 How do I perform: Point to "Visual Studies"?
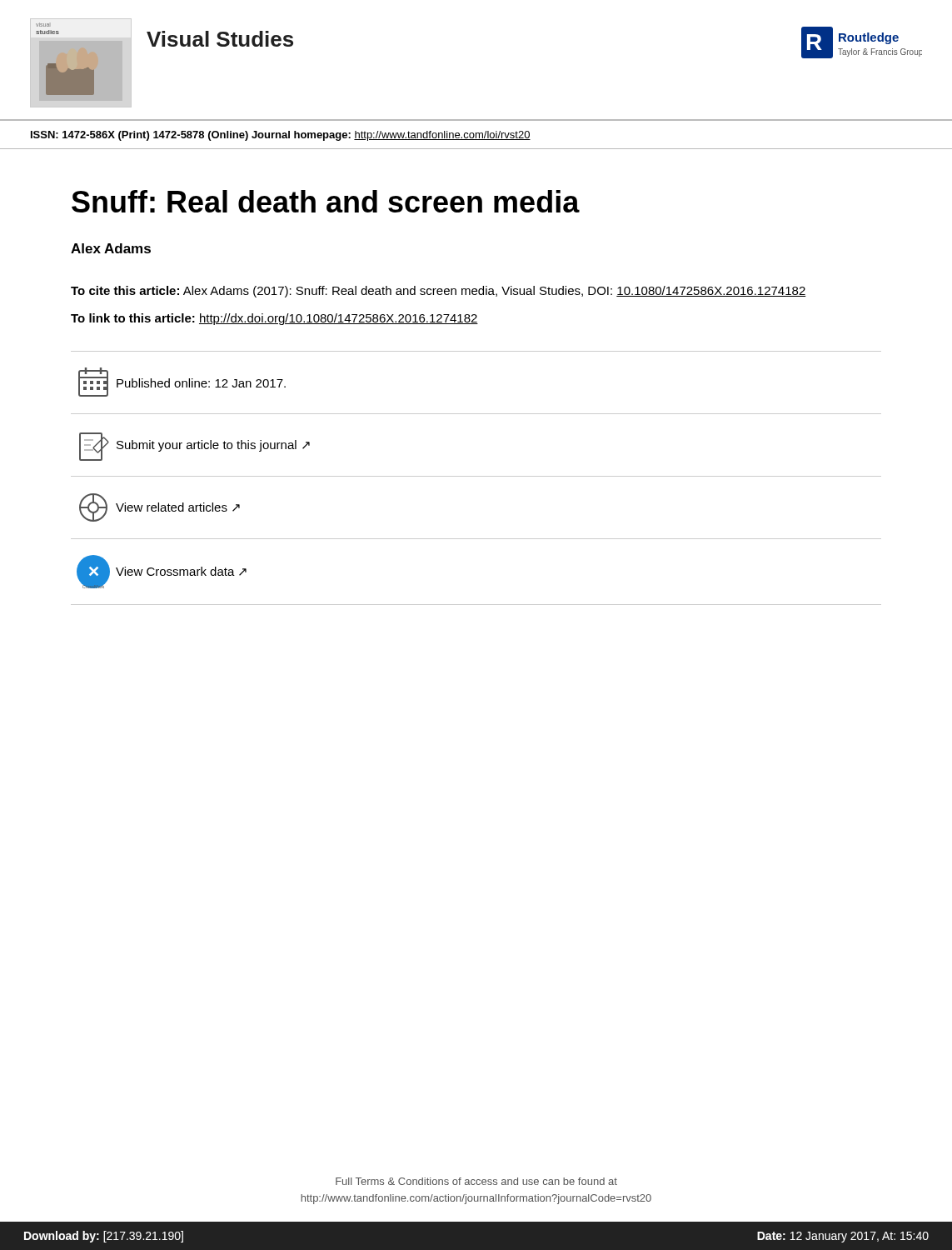(220, 39)
